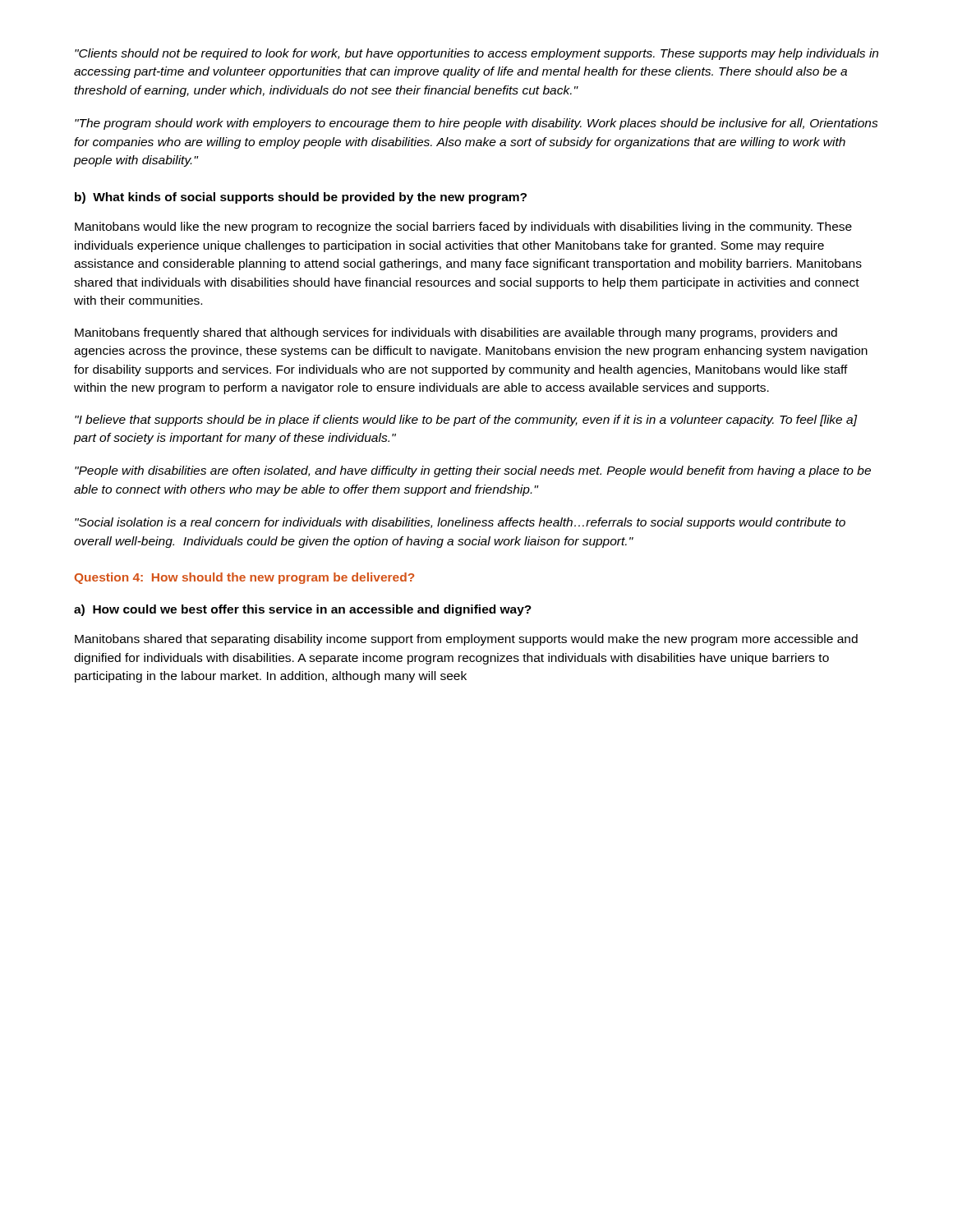
Task: Select the text block with the text ""People with disabilities"
Action: click(x=476, y=480)
